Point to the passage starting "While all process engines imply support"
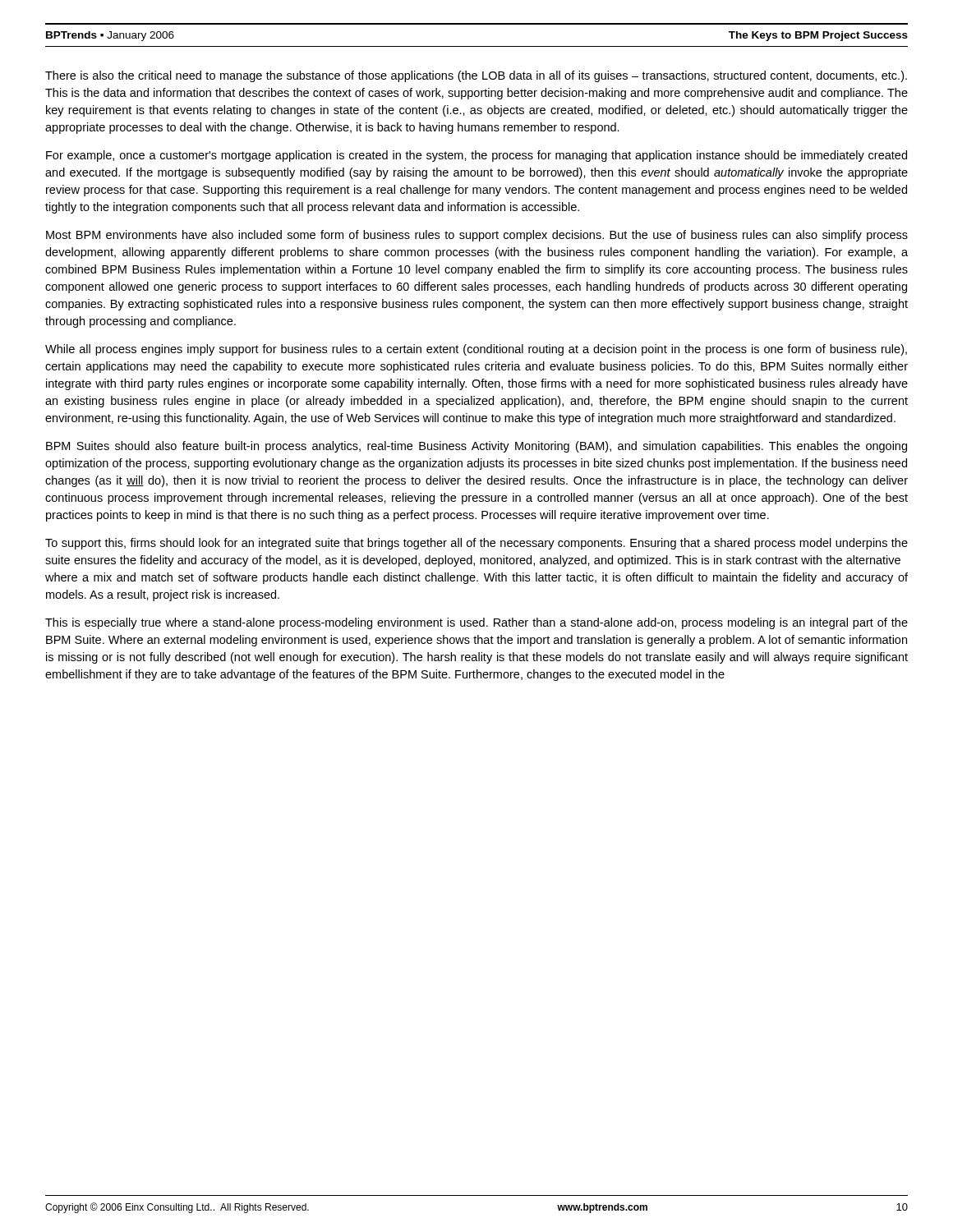Screen dimensions: 1232x953 [x=476, y=384]
